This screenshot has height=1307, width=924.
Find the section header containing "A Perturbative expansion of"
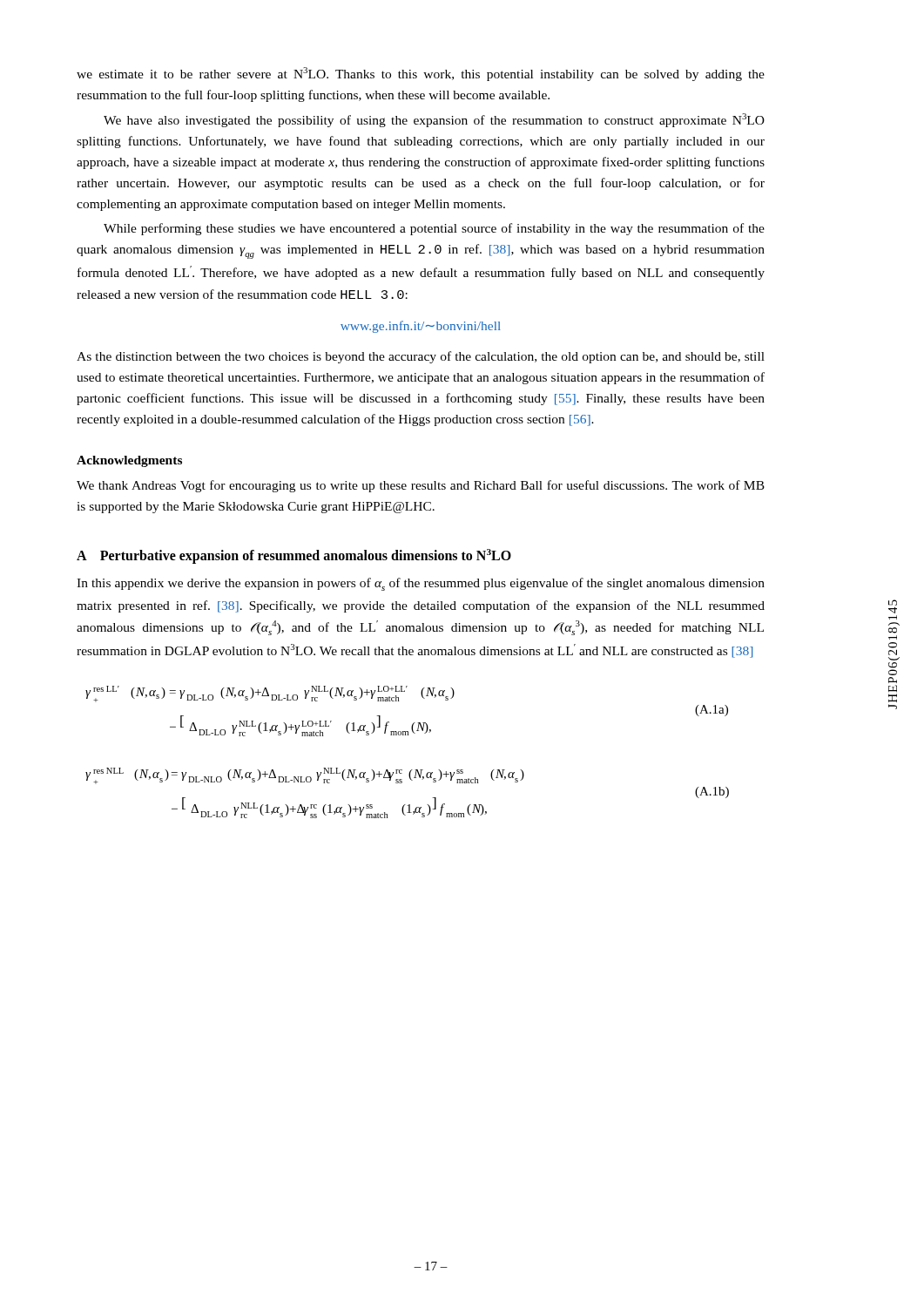[421, 555]
